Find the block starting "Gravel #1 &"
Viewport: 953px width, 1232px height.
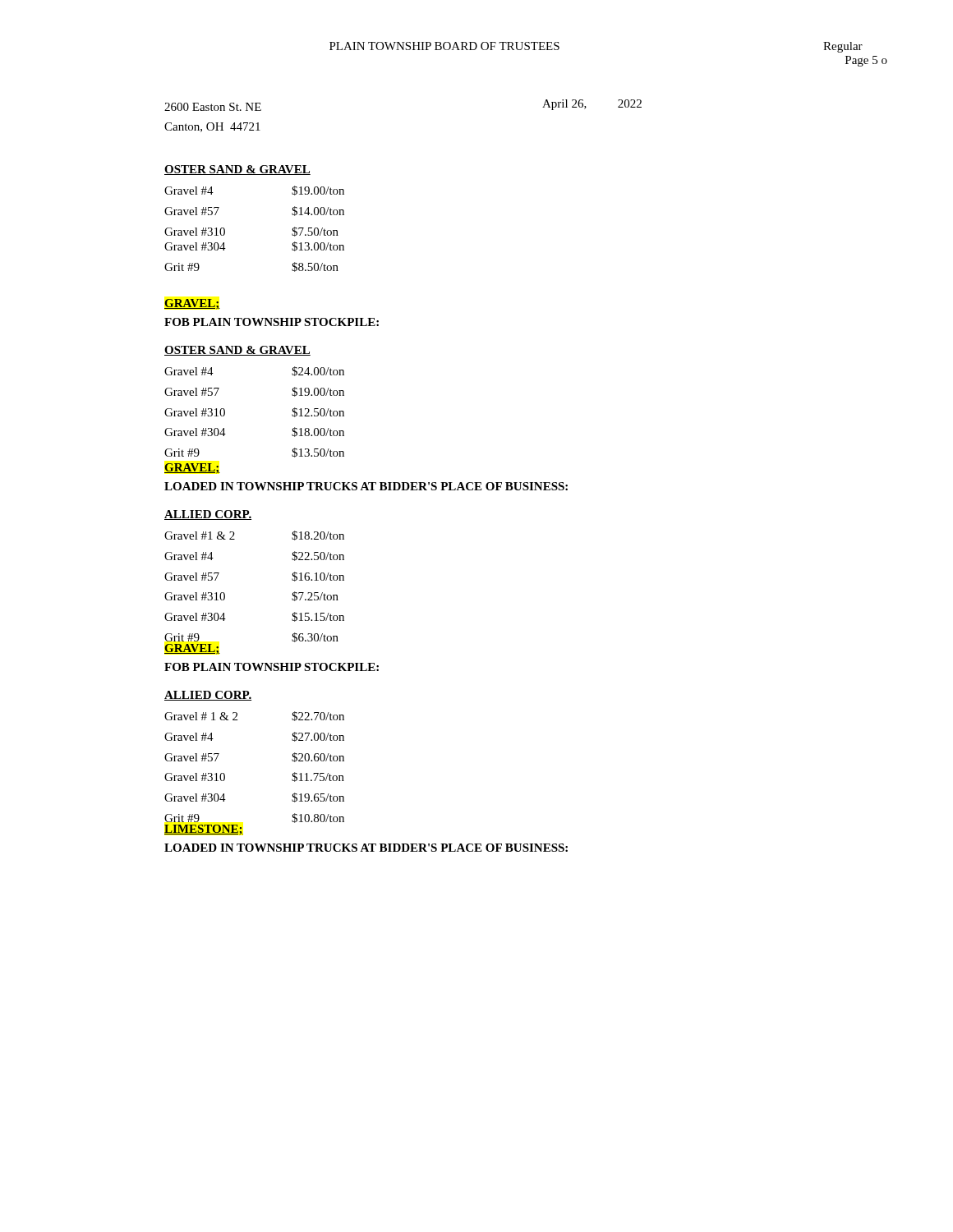point(196,535)
